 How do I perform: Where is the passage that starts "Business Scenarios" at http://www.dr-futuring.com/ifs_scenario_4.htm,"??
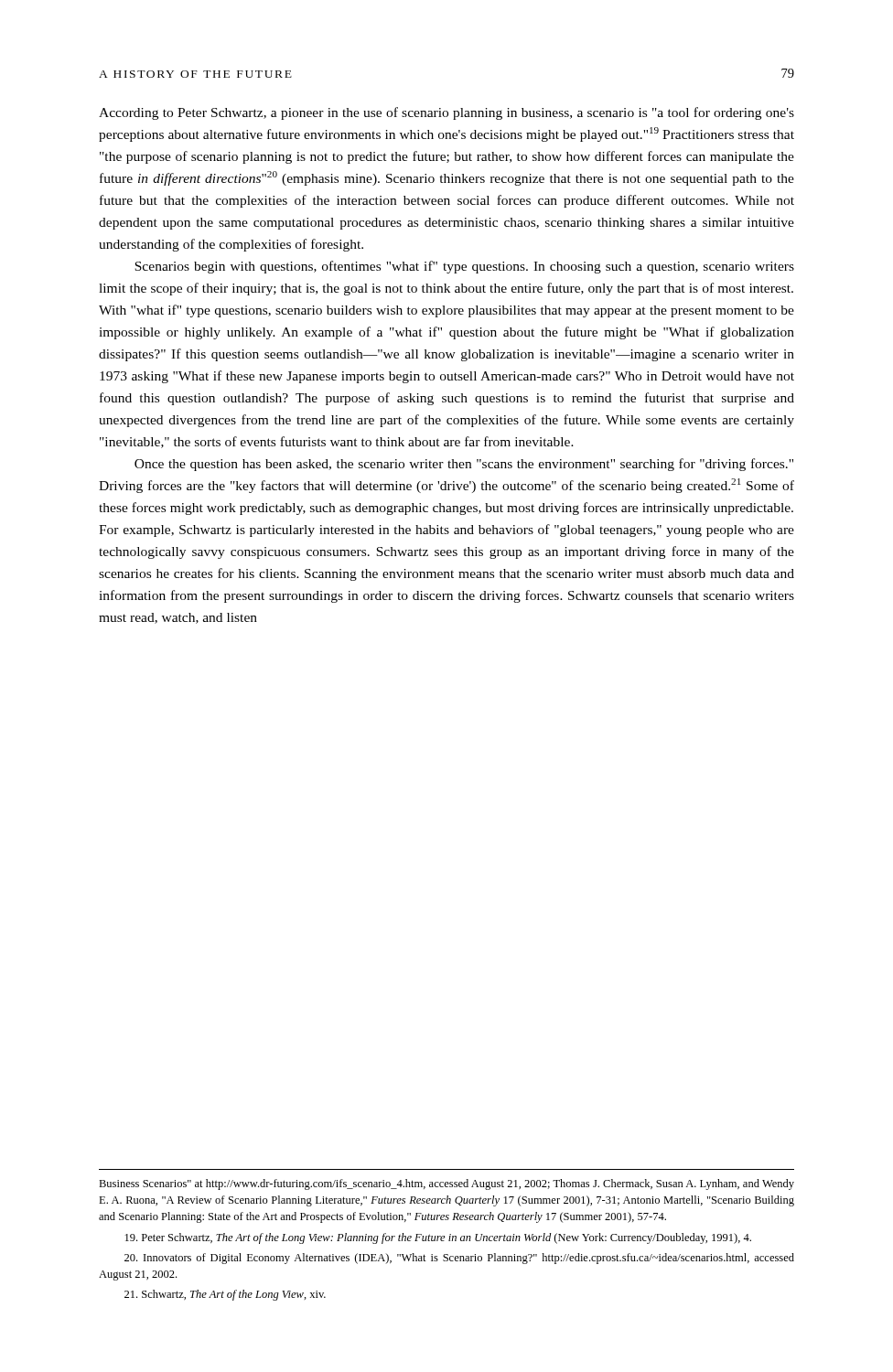(x=446, y=1200)
